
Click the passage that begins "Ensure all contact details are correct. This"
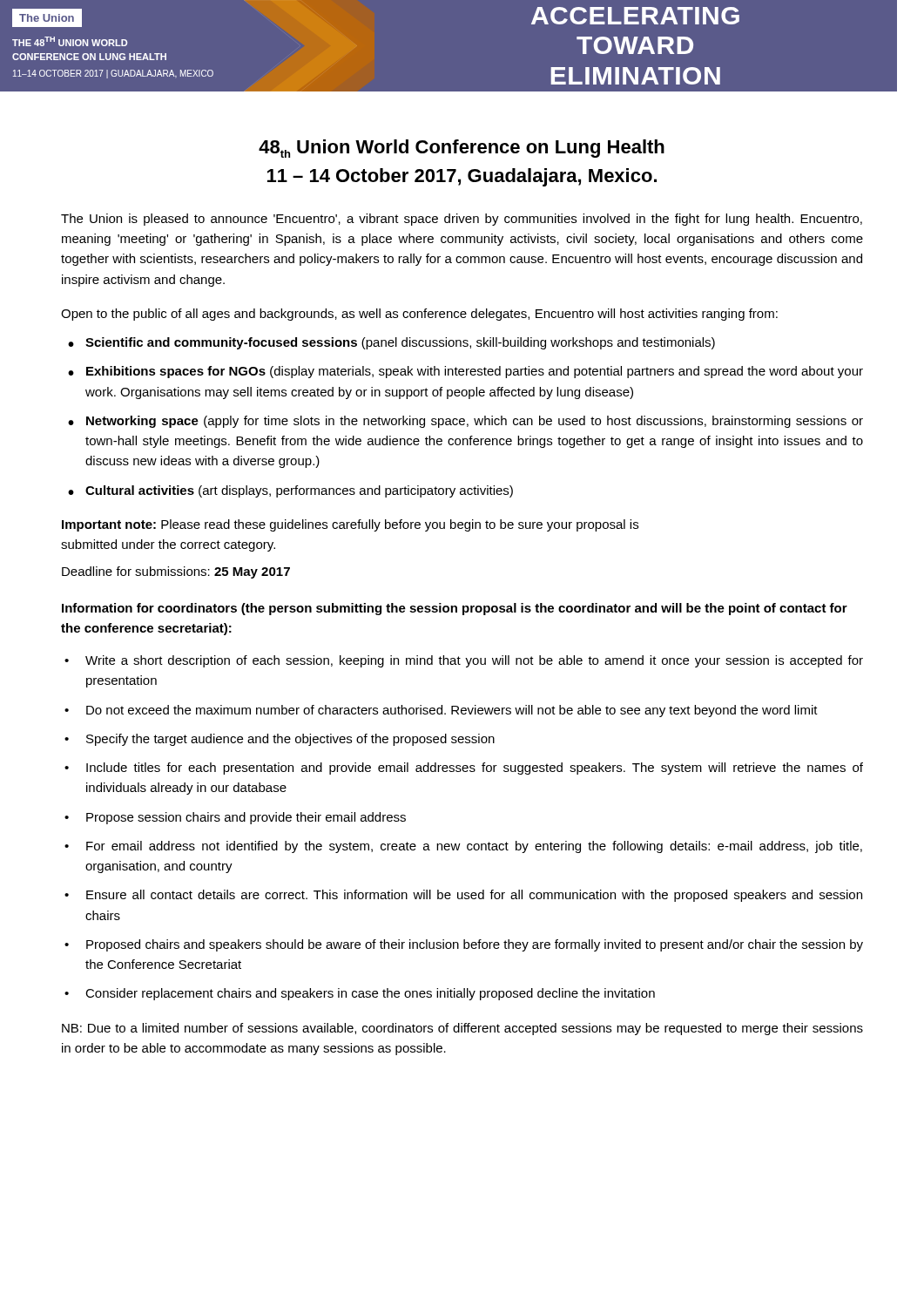coord(474,905)
